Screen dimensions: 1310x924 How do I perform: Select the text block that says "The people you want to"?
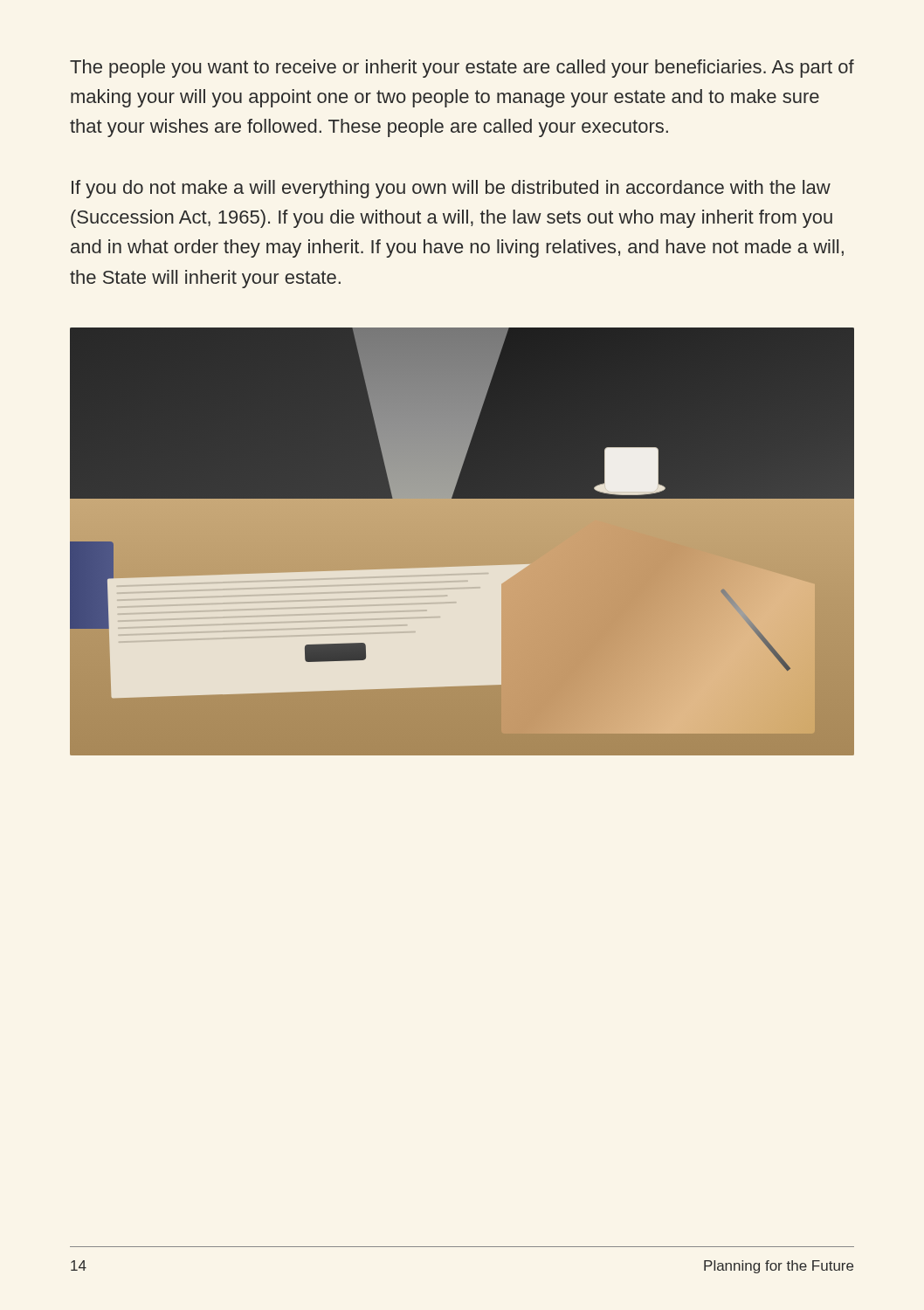pyautogui.click(x=462, y=97)
